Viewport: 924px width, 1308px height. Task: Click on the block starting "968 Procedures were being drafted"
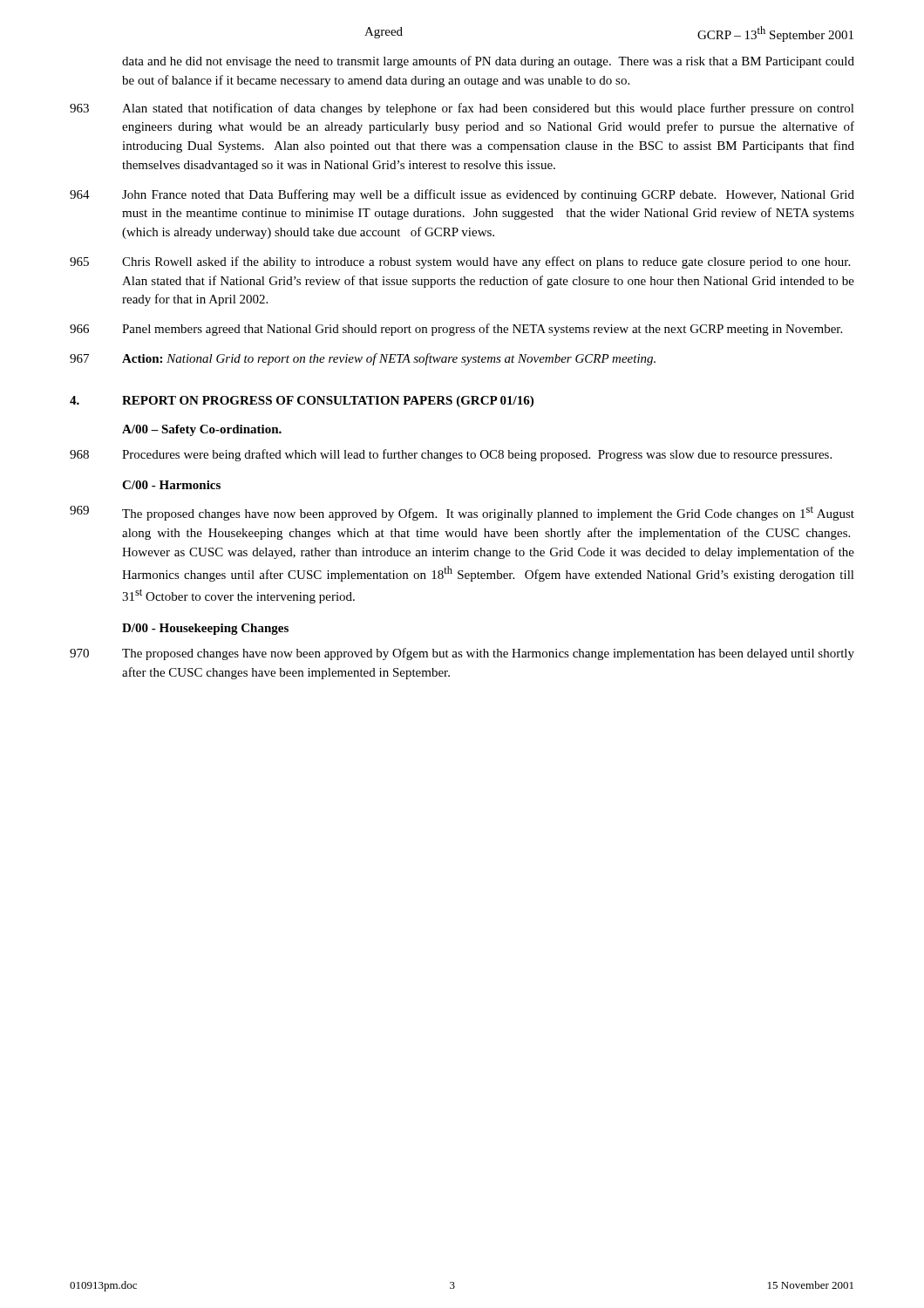click(x=462, y=455)
